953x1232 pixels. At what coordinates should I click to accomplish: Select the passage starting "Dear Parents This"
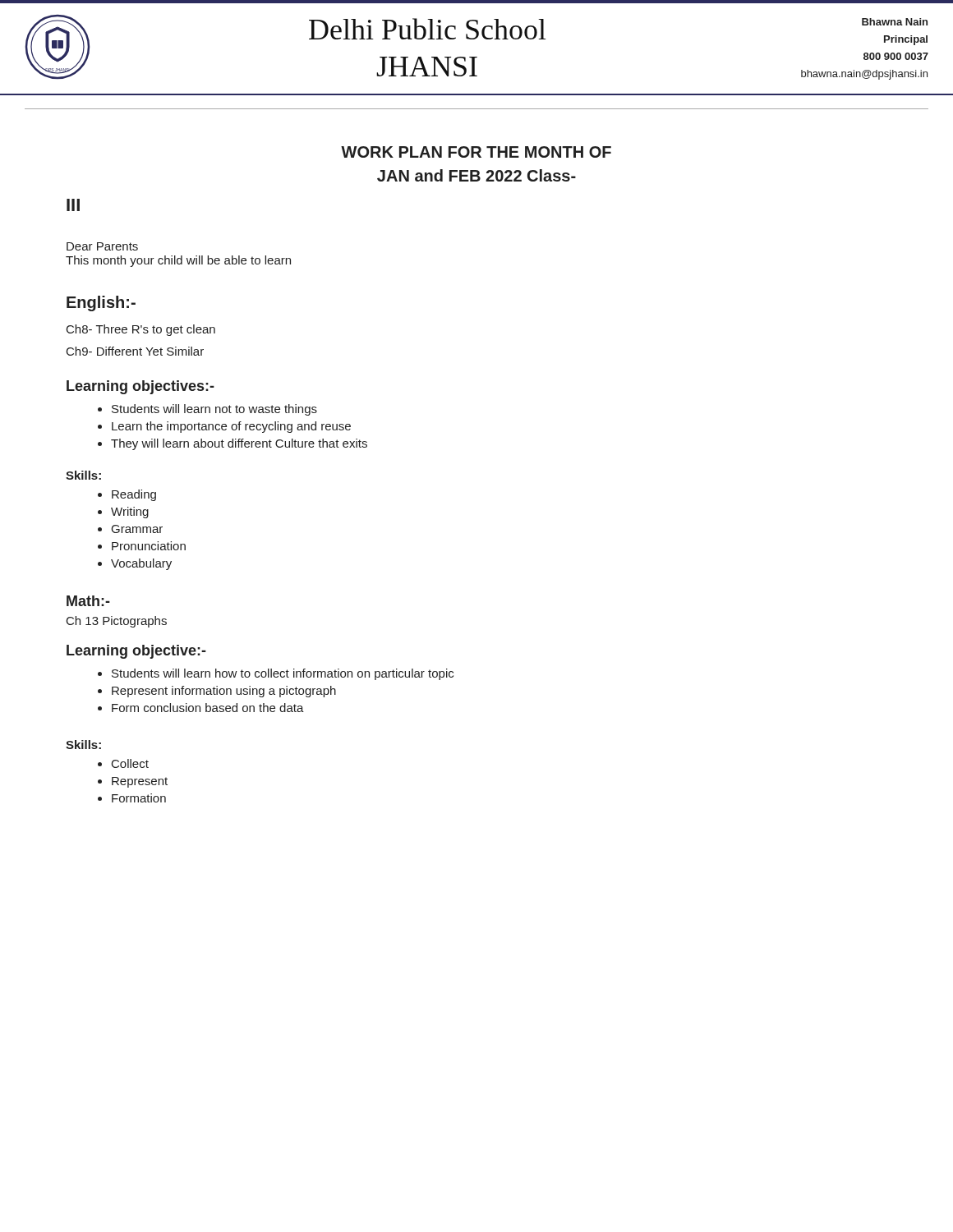point(179,253)
